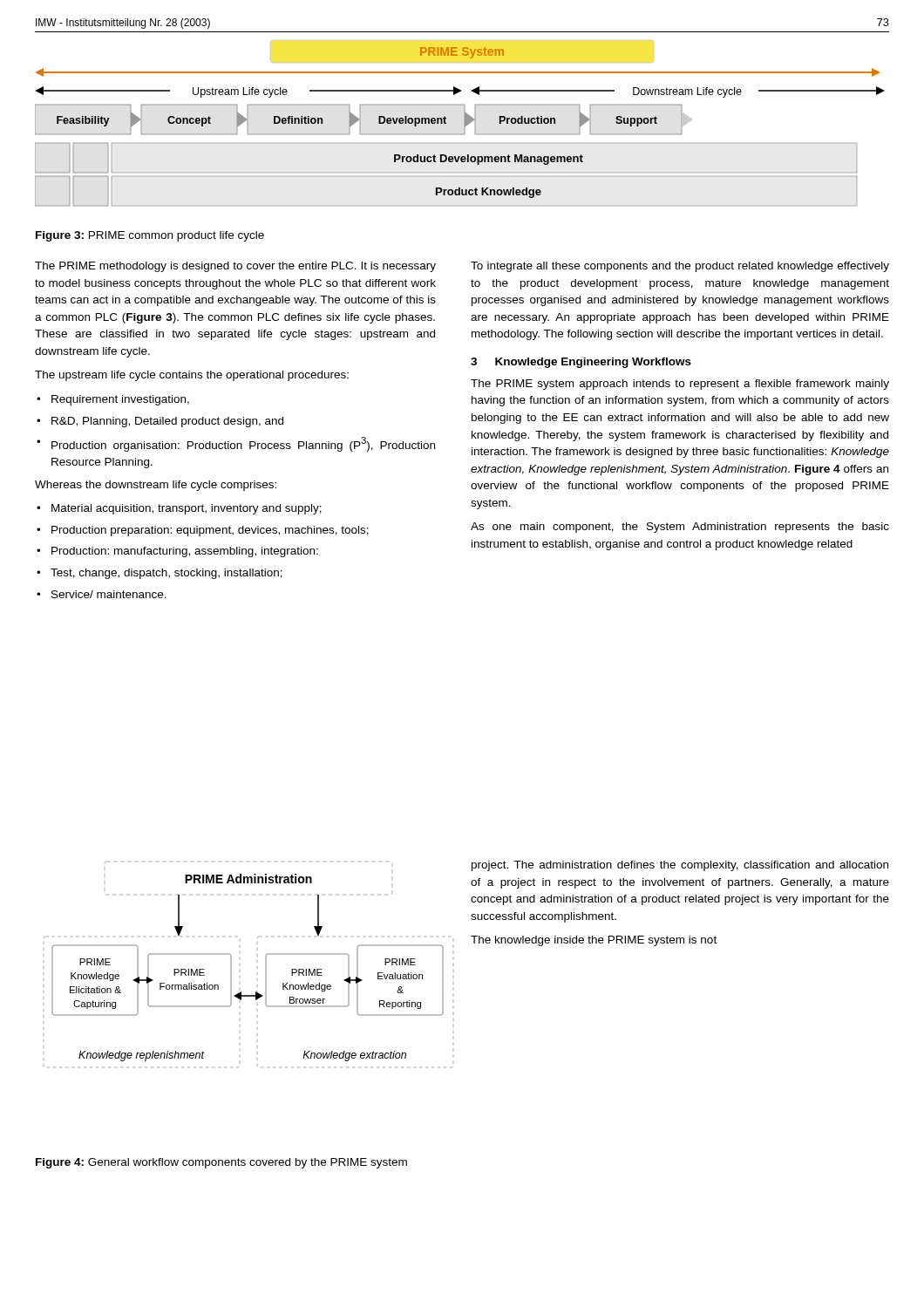Locate the list item containing "Requirement investigation,"
The width and height of the screenshot is (924, 1308).
[x=120, y=399]
